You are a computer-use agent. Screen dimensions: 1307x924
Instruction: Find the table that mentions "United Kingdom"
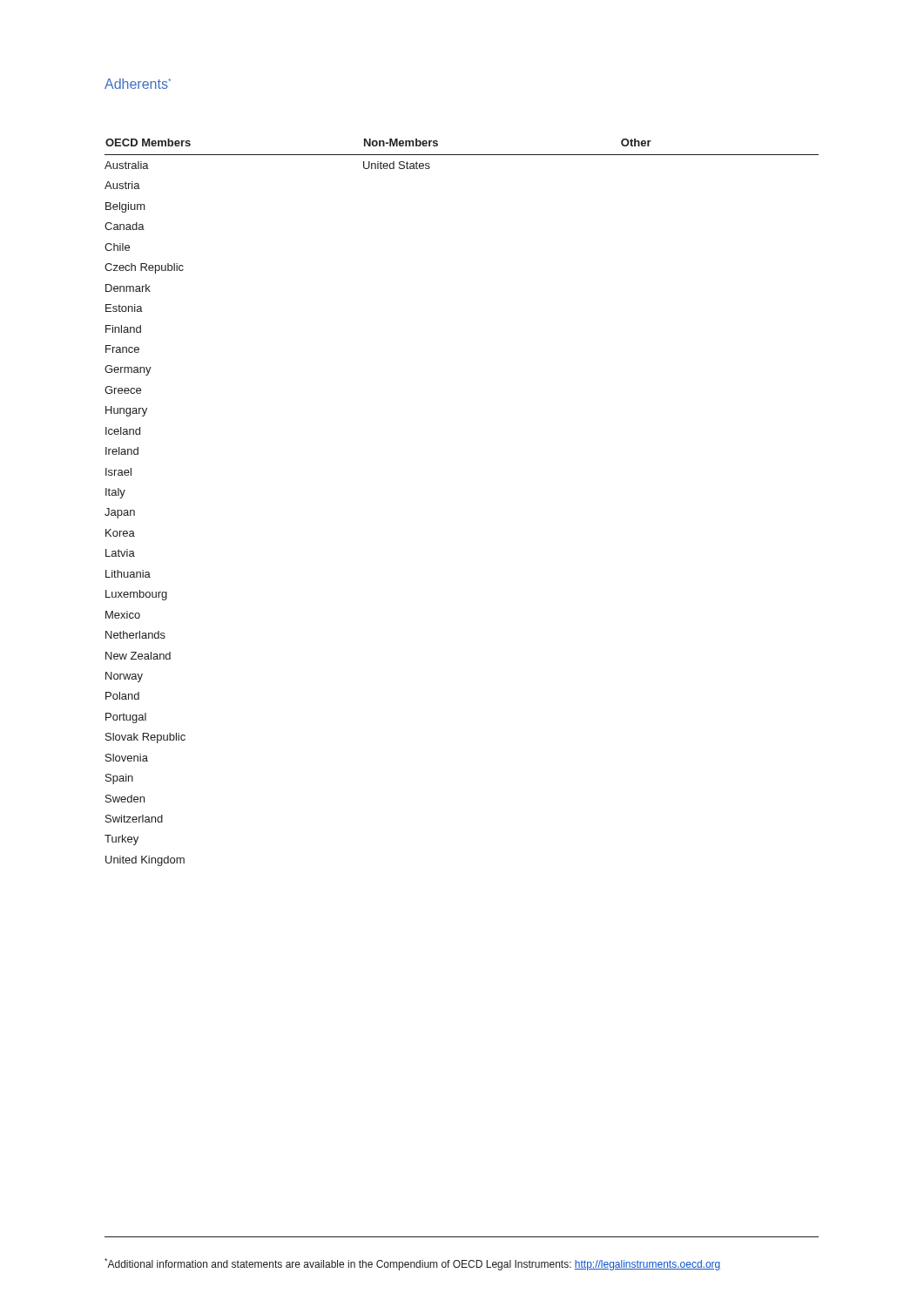(x=462, y=502)
